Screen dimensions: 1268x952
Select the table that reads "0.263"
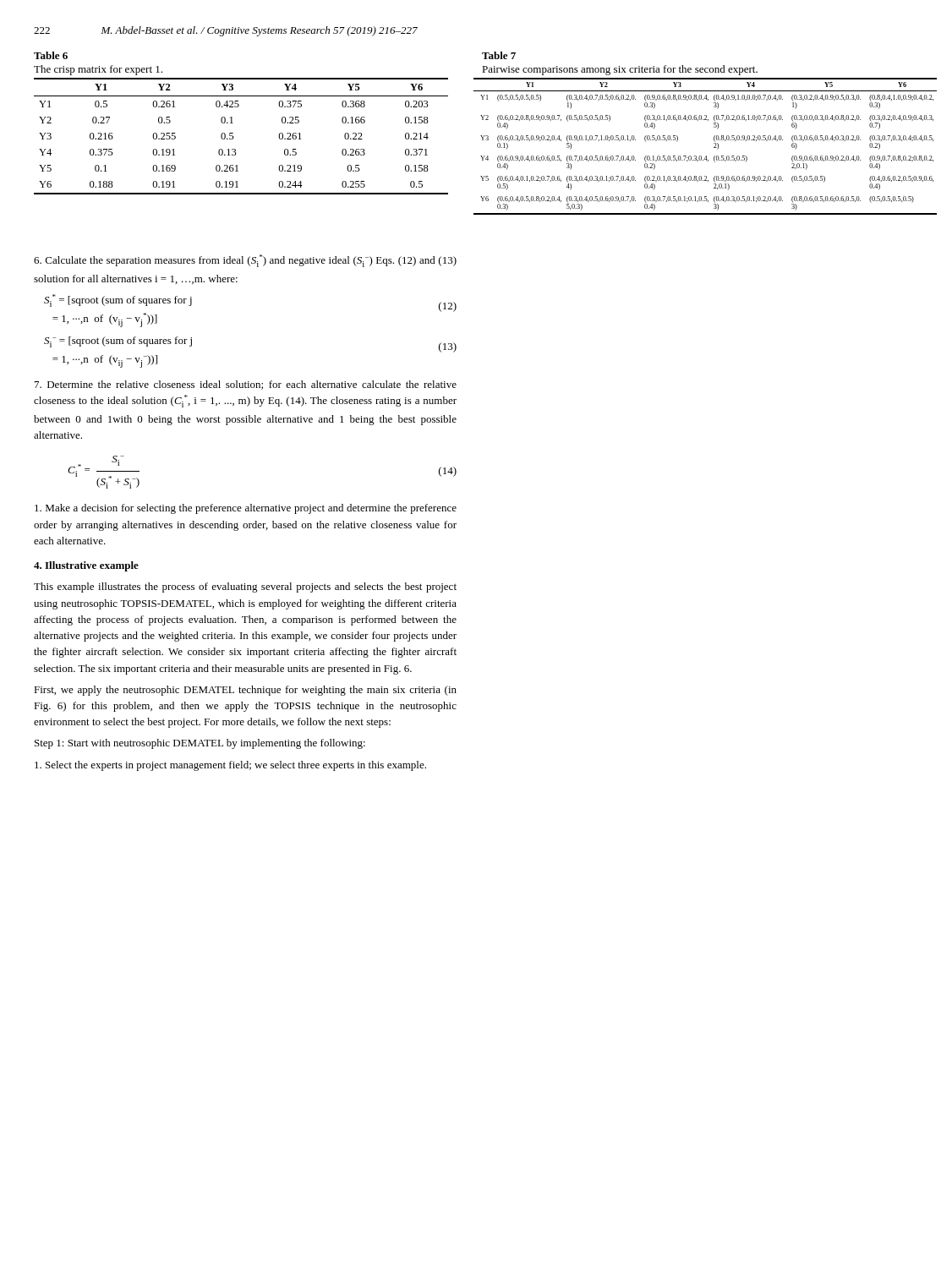[x=241, y=136]
